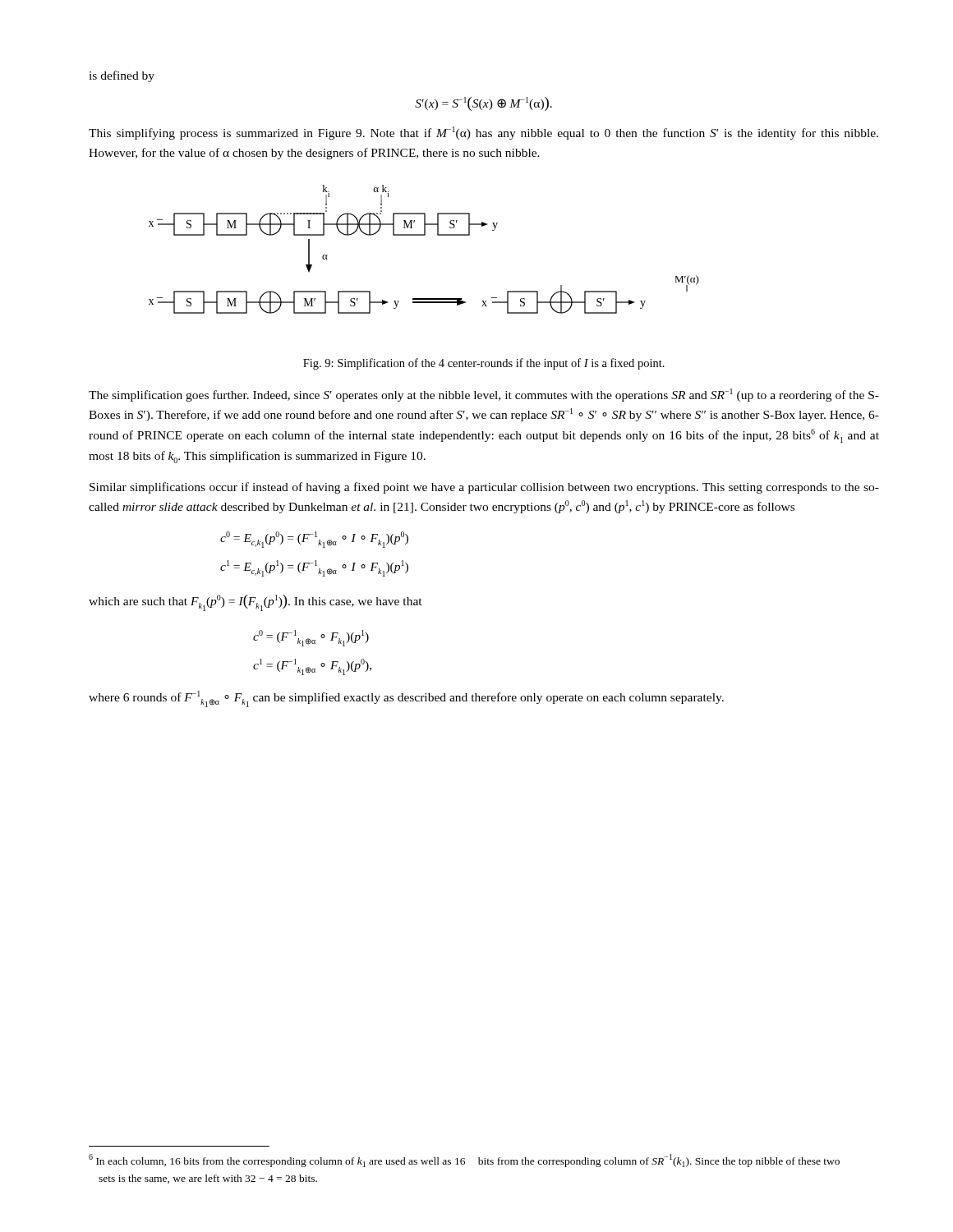Point to the block beginning "Similar simplifications occur if"

coord(484,496)
